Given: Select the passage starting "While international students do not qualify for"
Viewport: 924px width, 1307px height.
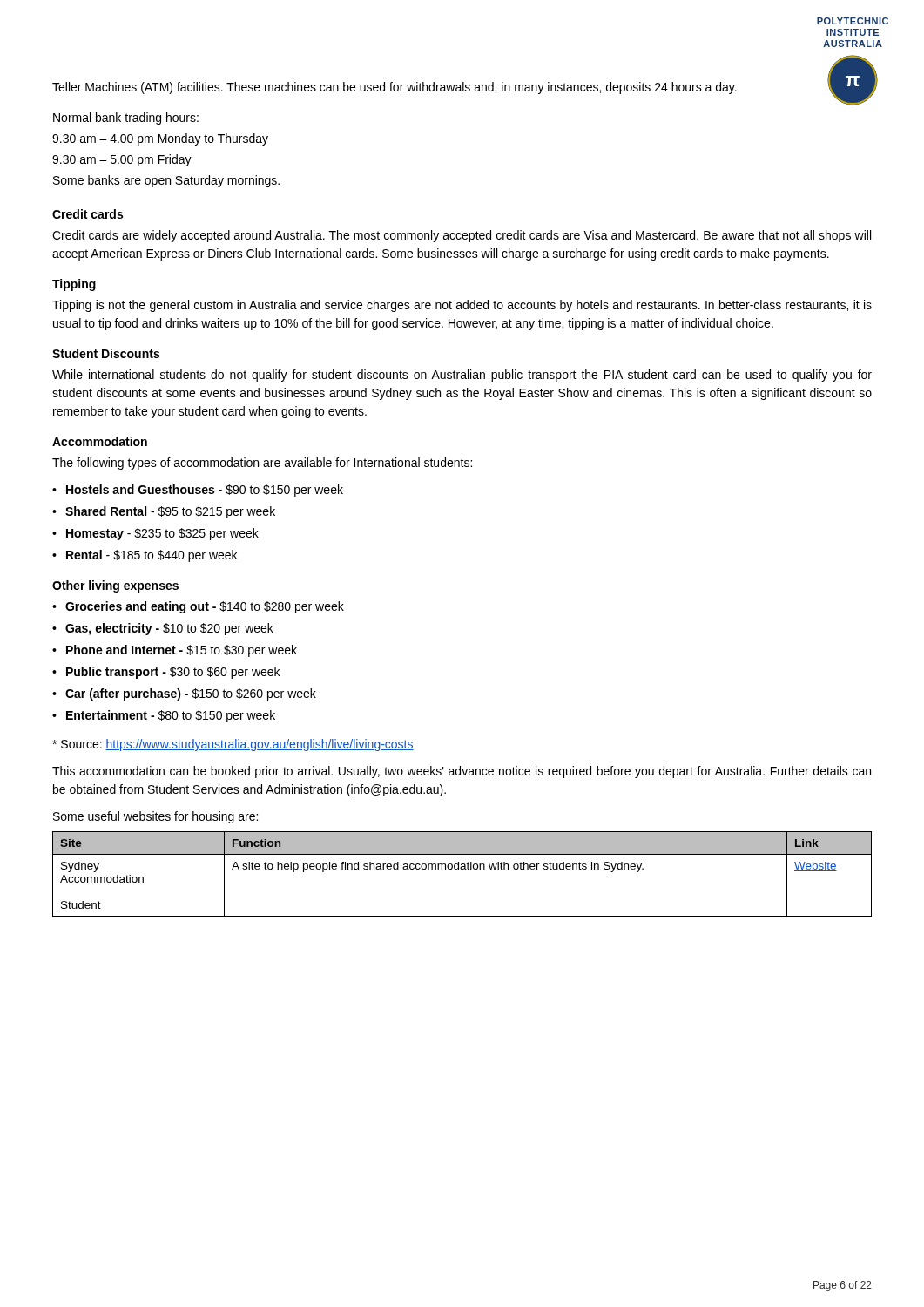Looking at the screenshot, I should tap(462, 393).
